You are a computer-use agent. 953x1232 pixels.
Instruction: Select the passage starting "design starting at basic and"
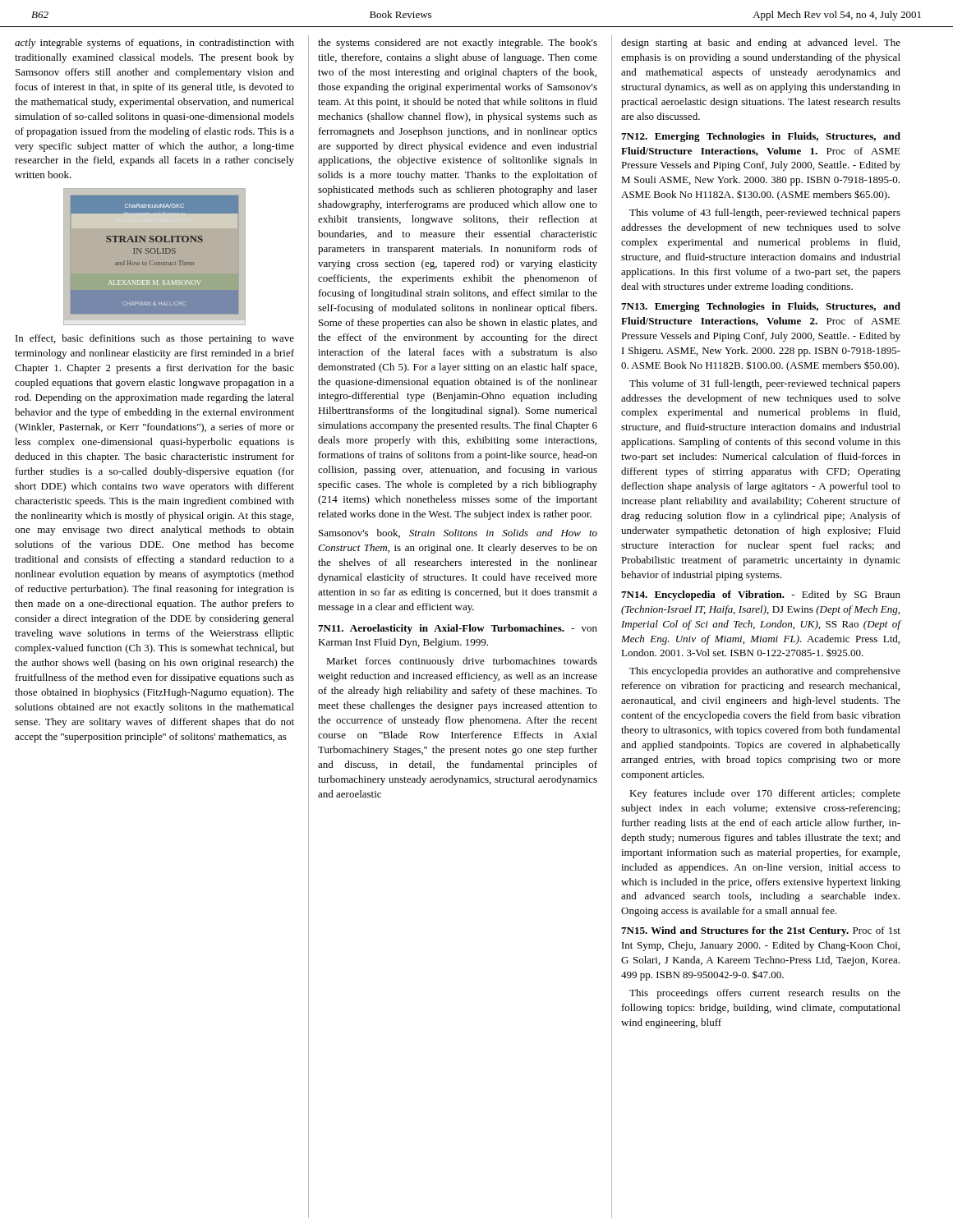tap(761, 79)
